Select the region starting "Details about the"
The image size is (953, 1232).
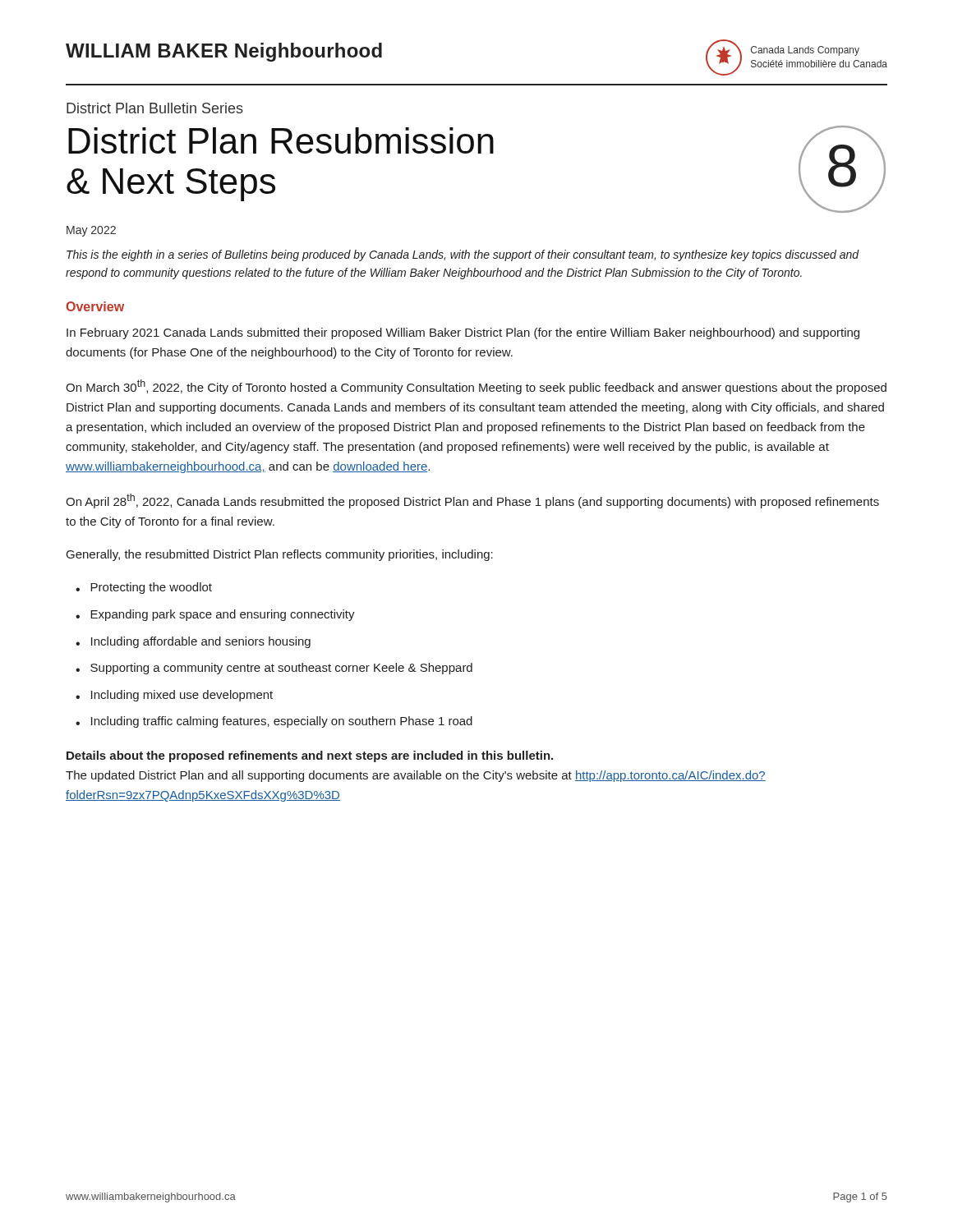476,775
